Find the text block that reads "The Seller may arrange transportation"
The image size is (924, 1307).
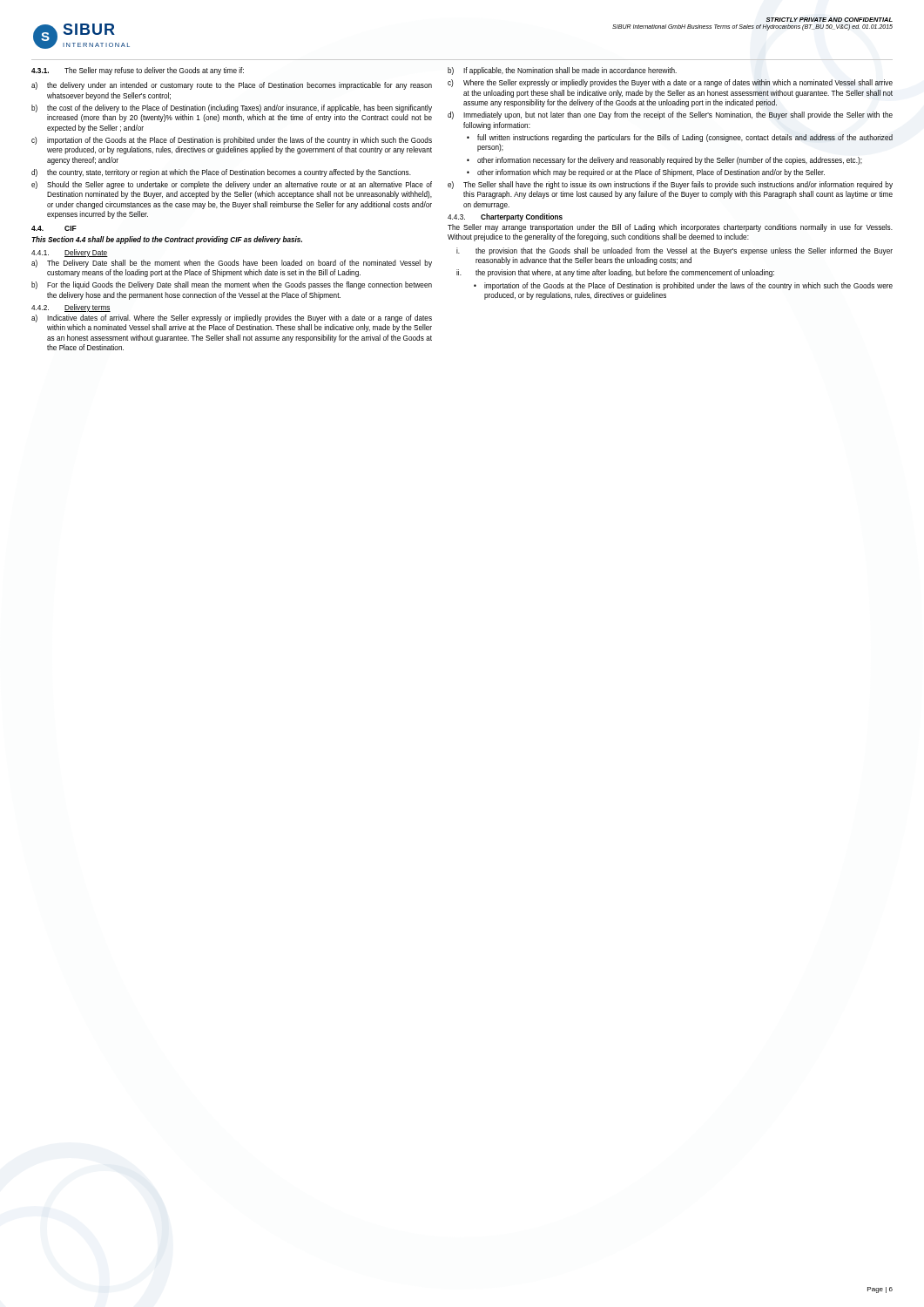click(x=670, y=233)
